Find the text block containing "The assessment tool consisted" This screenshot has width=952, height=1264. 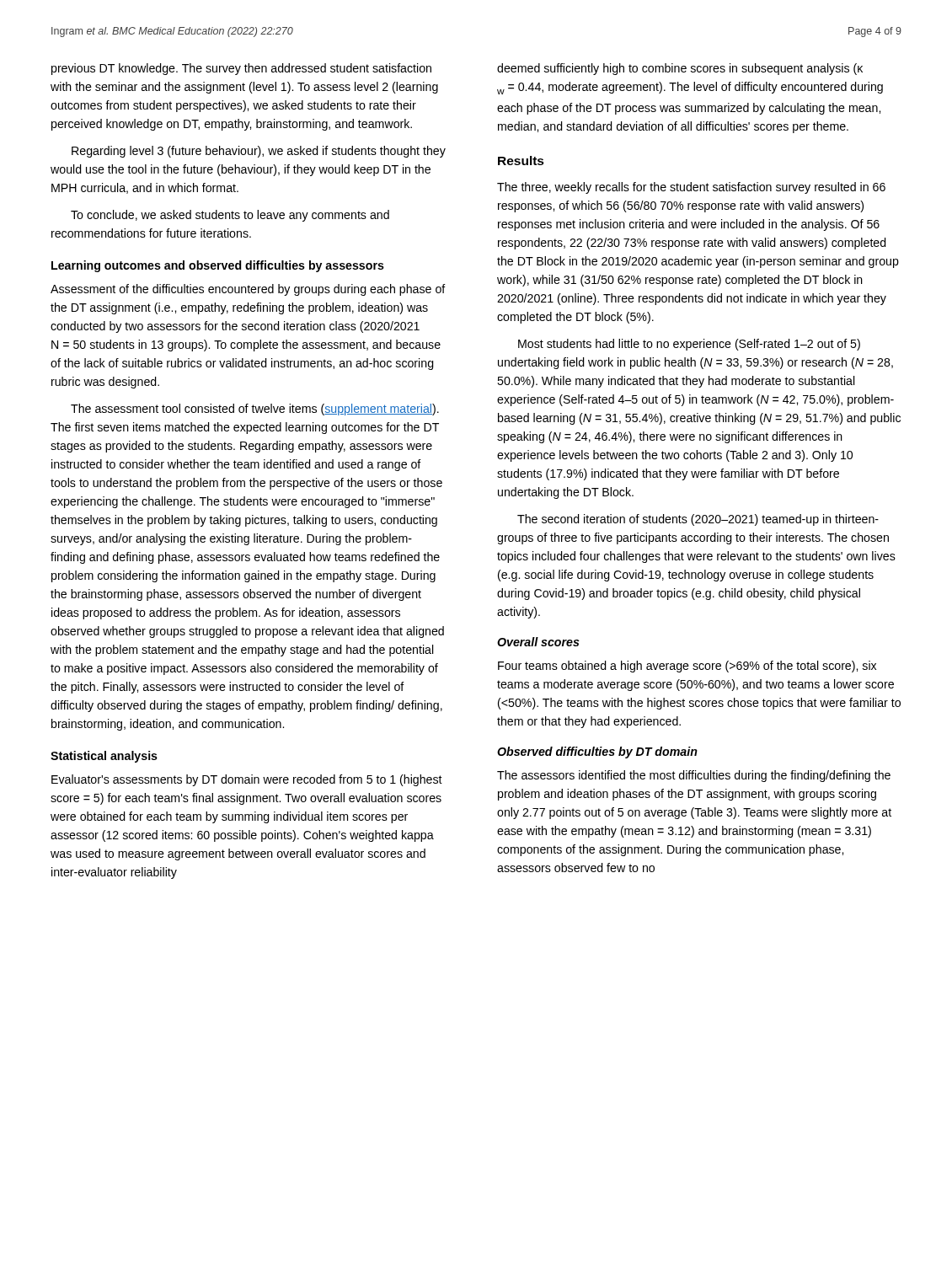coord(249,566)
